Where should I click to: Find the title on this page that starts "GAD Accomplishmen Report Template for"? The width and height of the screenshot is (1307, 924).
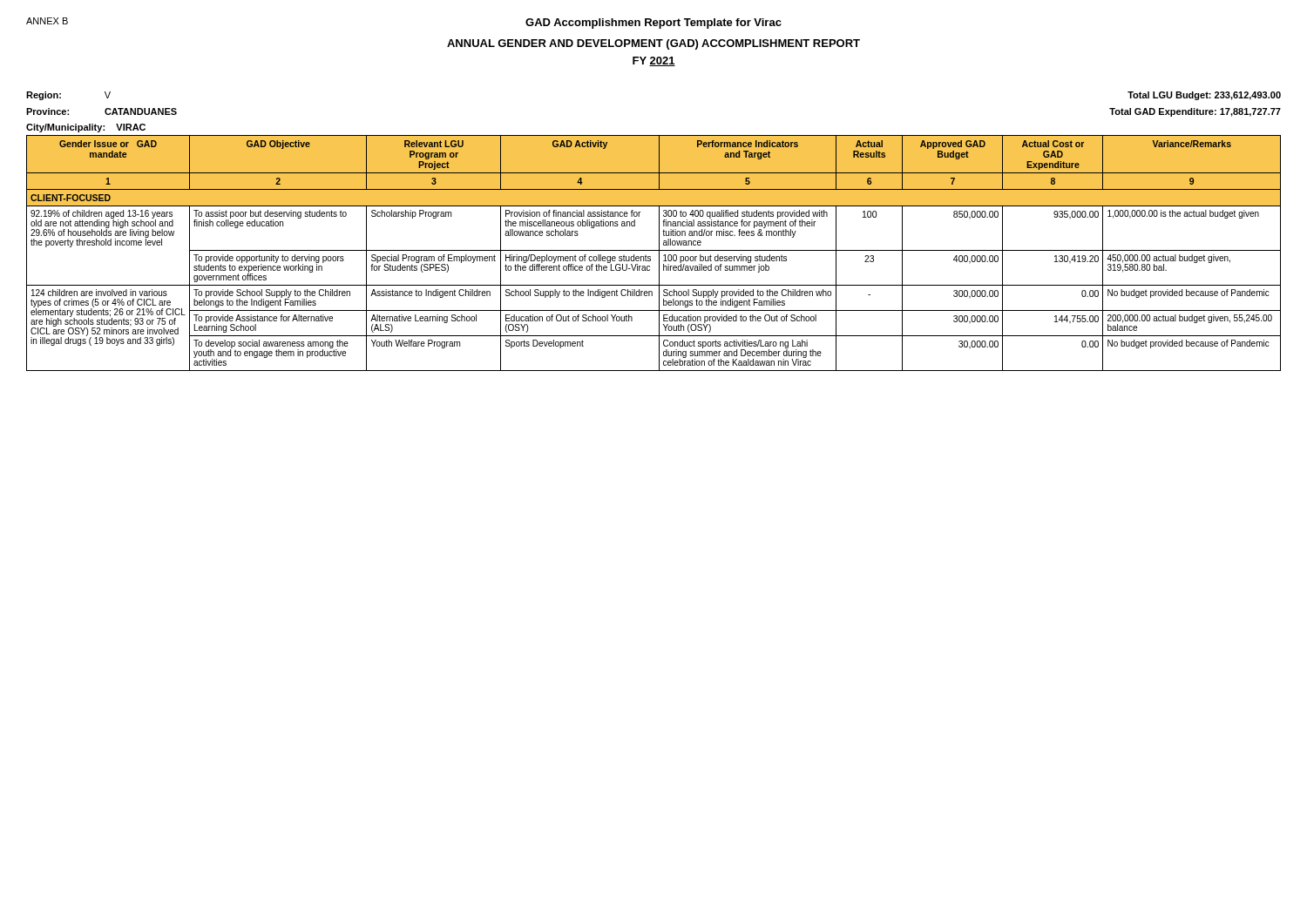coord(654,22)
